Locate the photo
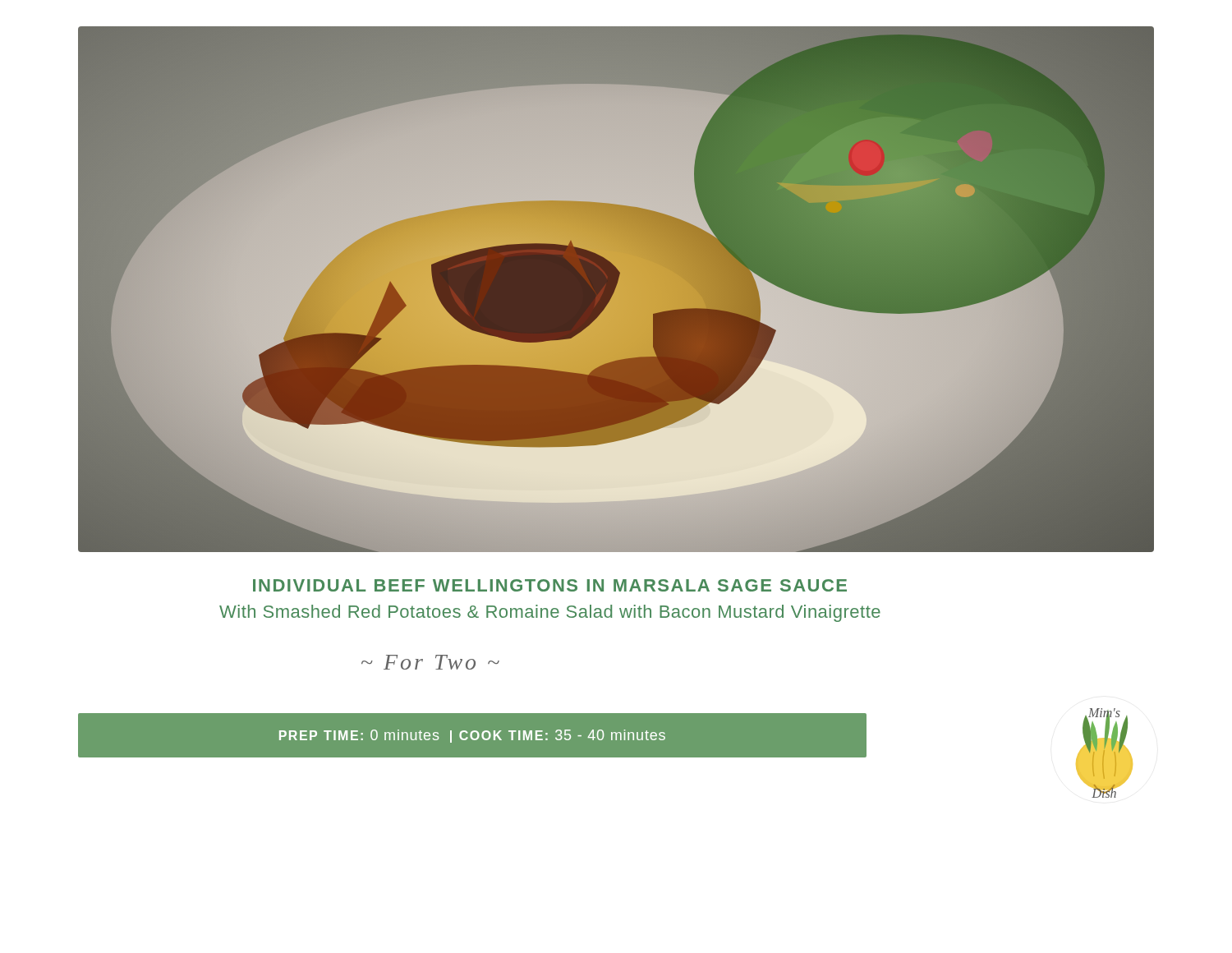This screenshot has width=1232, height=953. [616, 289]
